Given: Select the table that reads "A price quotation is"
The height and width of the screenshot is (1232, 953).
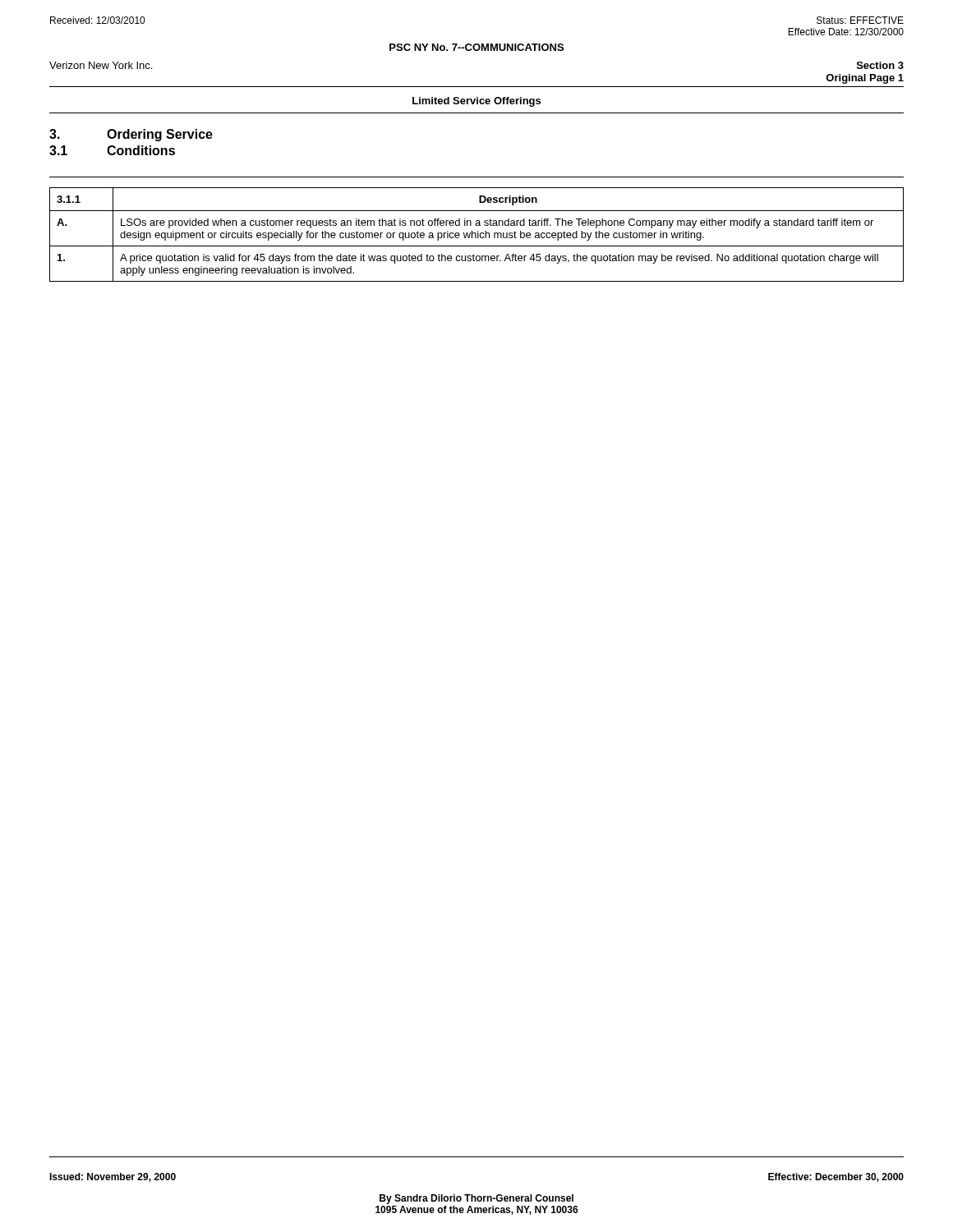Looking at the screenshot, I should [476, 235].
